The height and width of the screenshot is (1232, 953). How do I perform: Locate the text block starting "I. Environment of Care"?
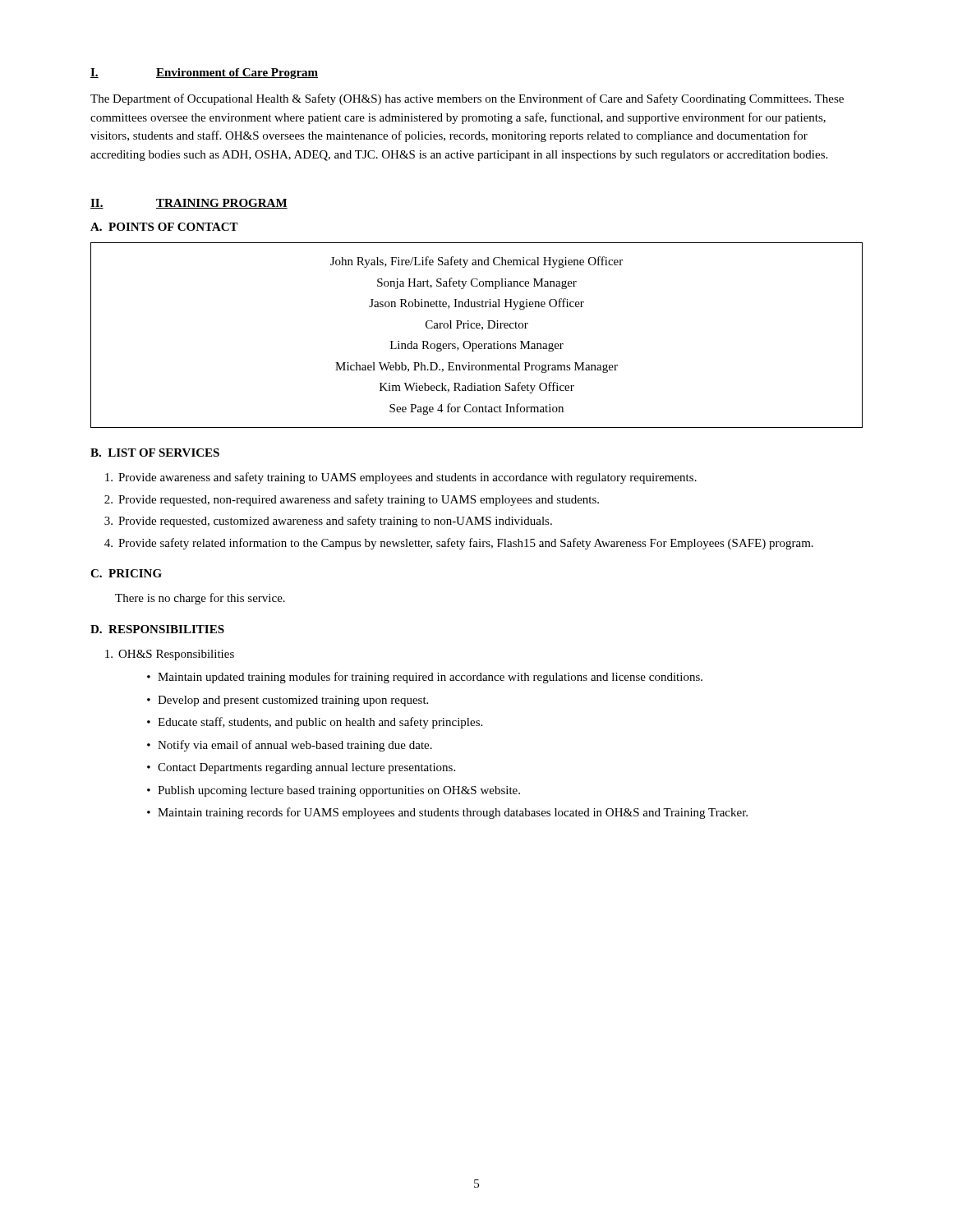click(204, 73)
